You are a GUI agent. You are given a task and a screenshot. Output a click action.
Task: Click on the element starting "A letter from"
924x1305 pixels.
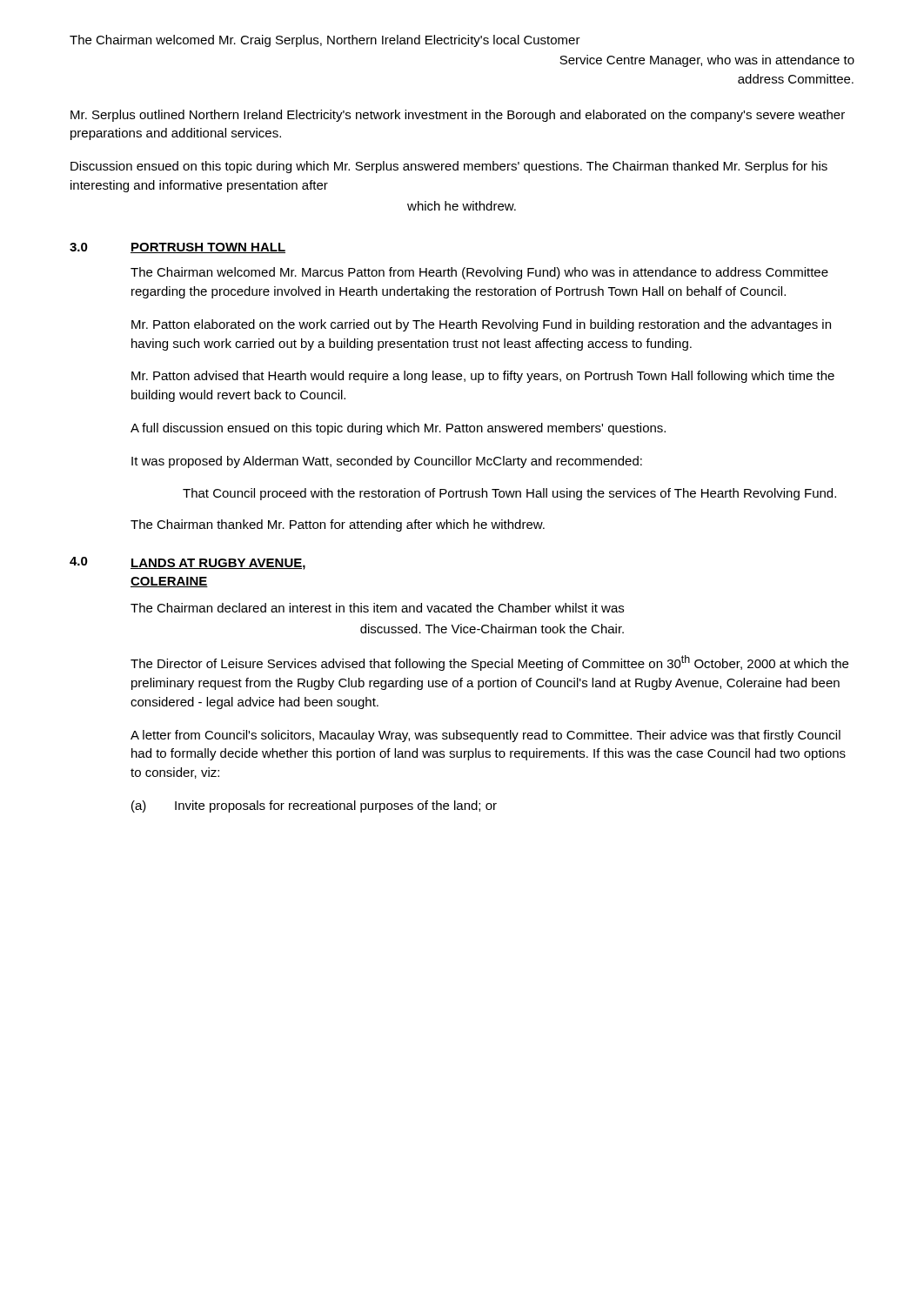pyautogui.click(x=488, y=753)
